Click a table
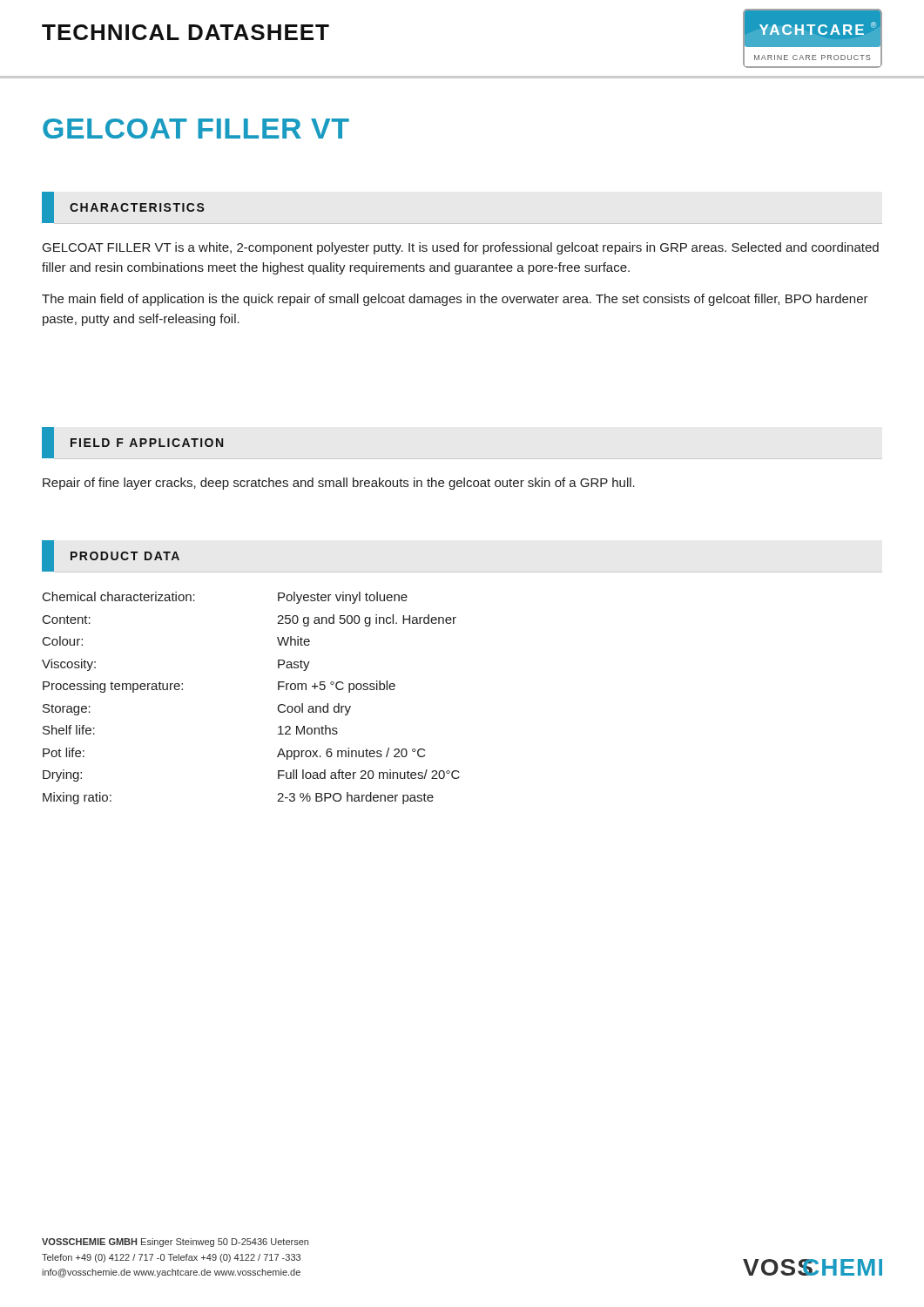Viewport: 924px width, 1307px height. (x=462, y=697)
